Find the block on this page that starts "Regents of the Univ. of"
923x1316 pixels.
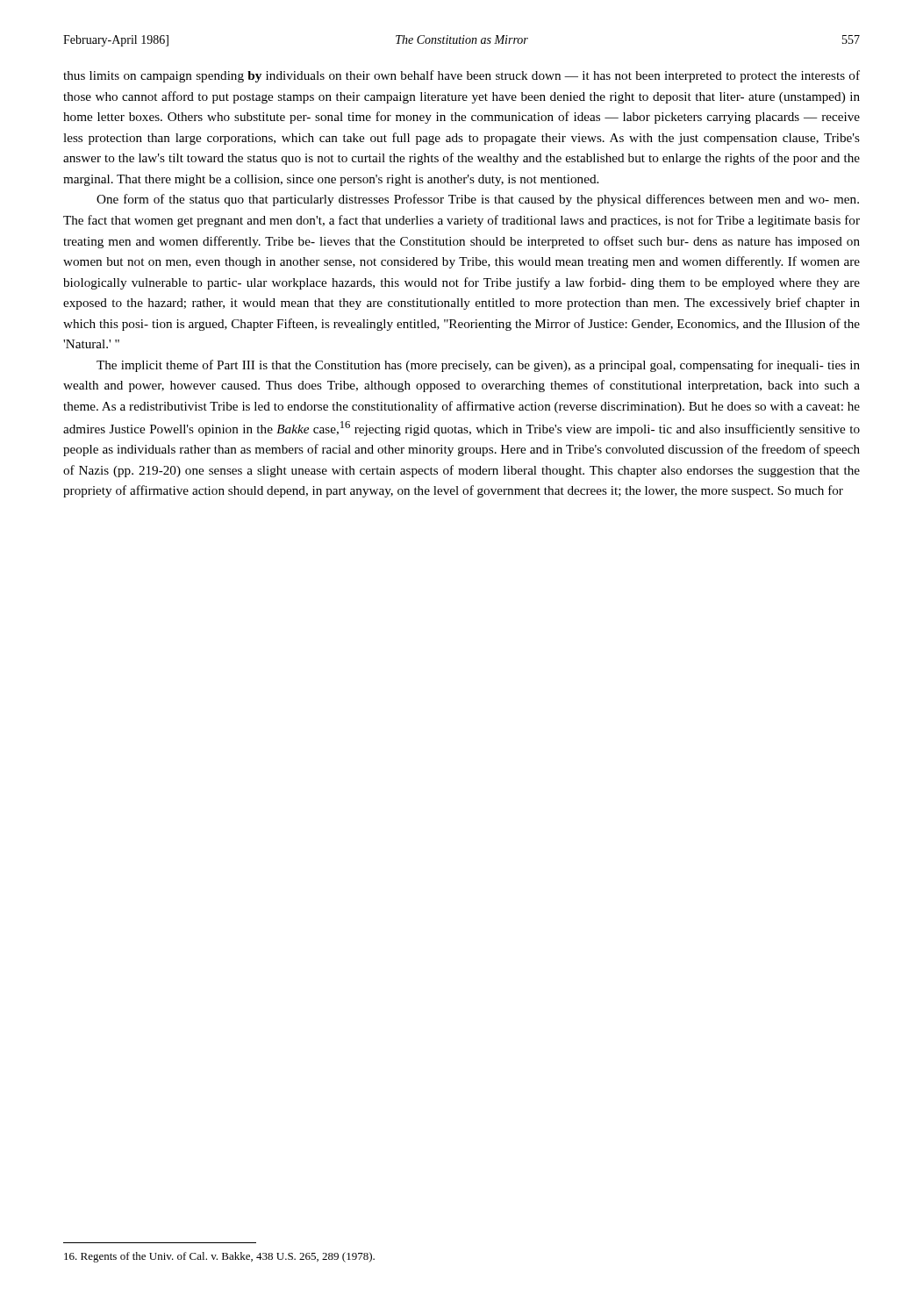point(219,1257)
